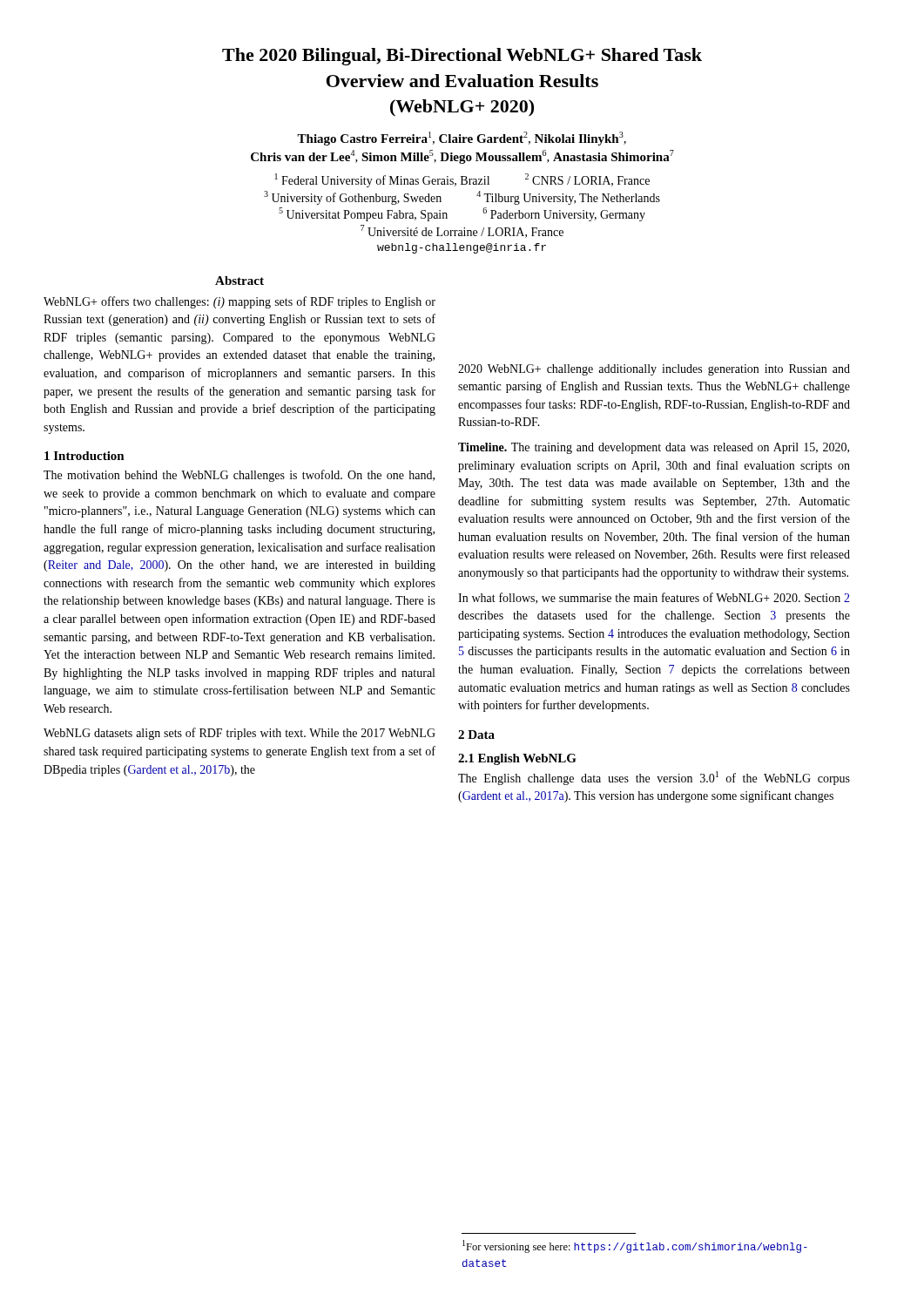924x1307 pixels.
Task: Where is the passage that starts "The motivation behind the WebNLG"?
Action: pyautogui.click(x=240, y=623)
